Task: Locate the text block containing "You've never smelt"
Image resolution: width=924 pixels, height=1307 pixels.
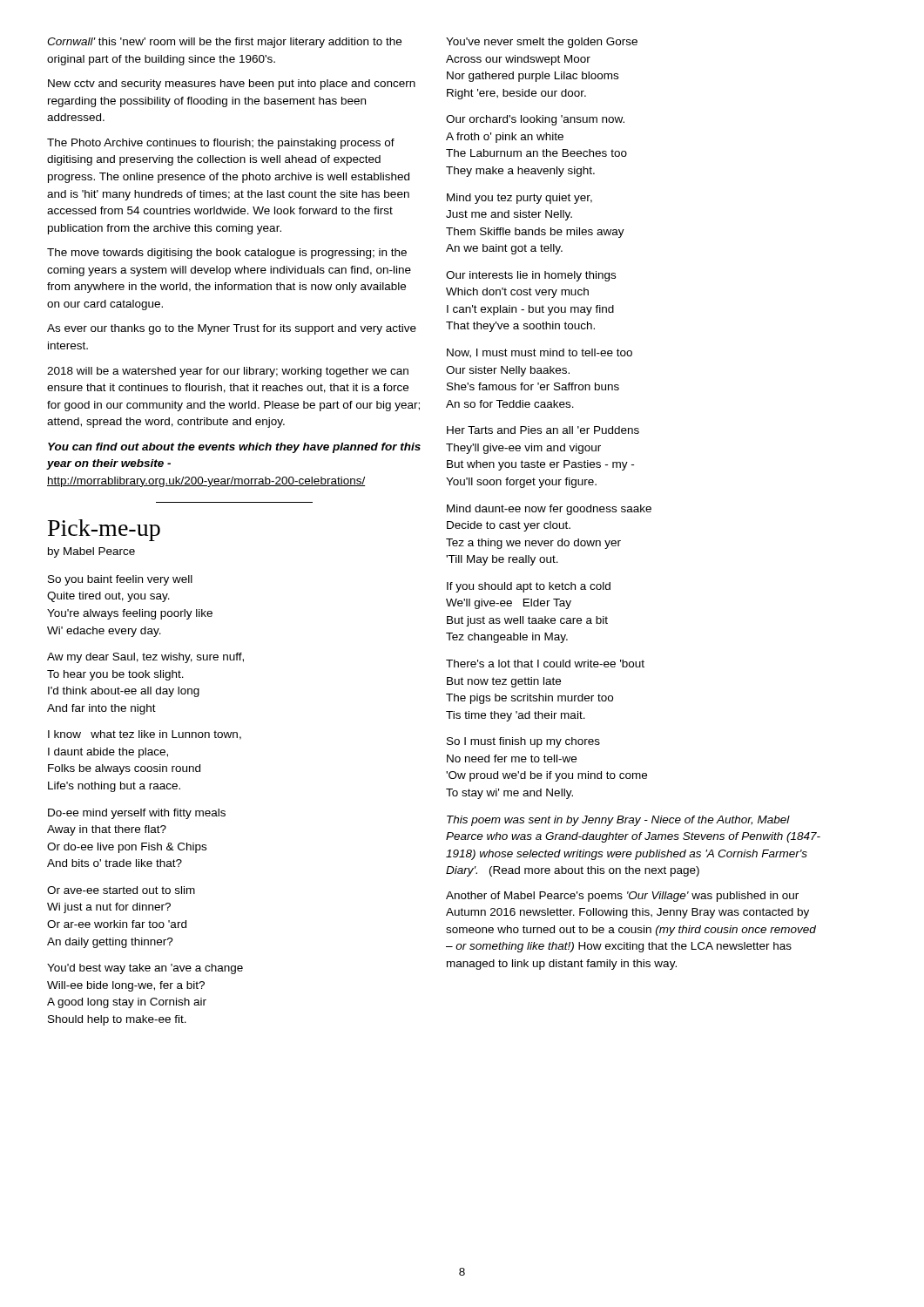Action: [542, 43]
